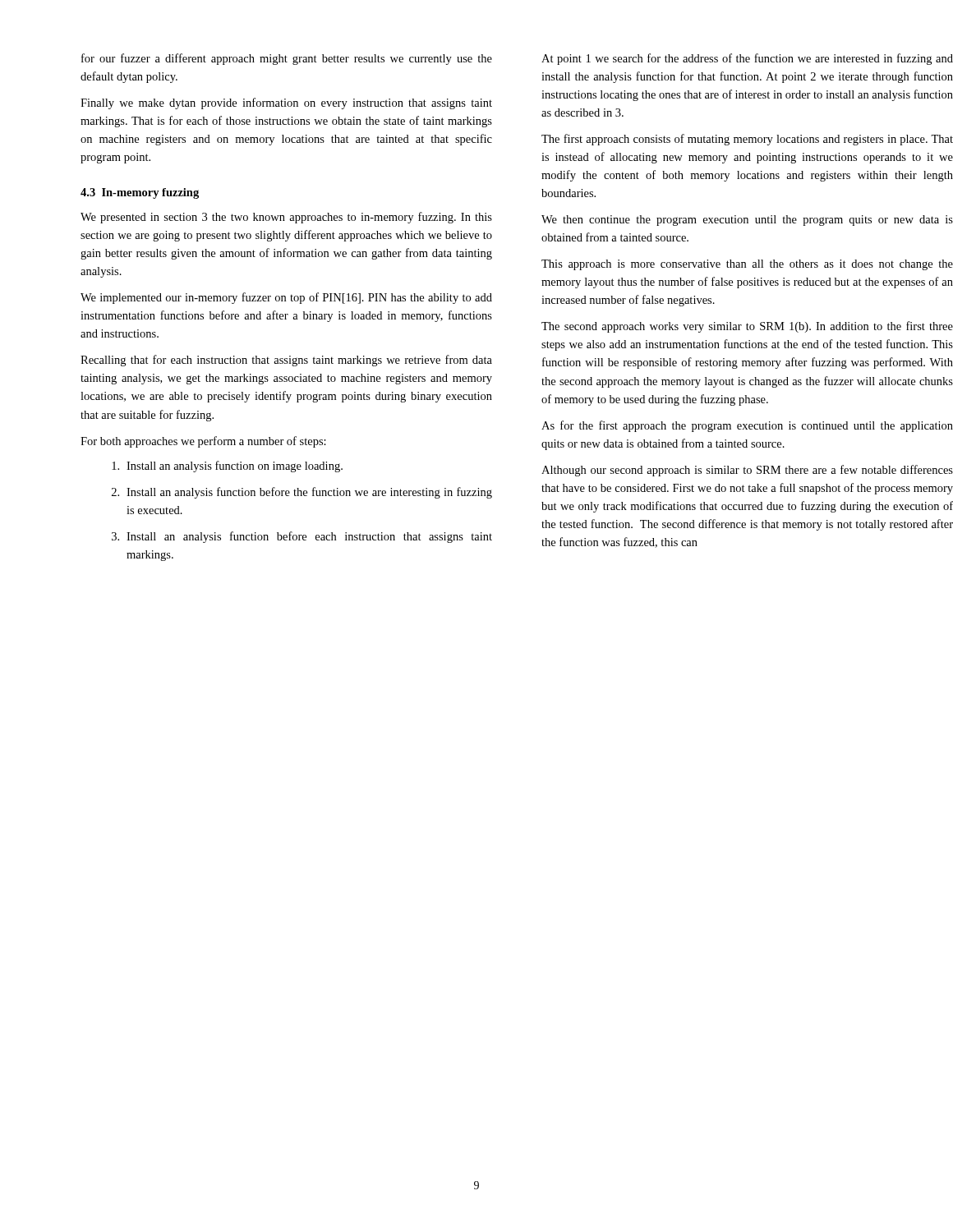The width and height of the screenshot is (953, 1232).
Task: Find the text block that says "The second approach works very similar to"
Action: pos(747,363)
